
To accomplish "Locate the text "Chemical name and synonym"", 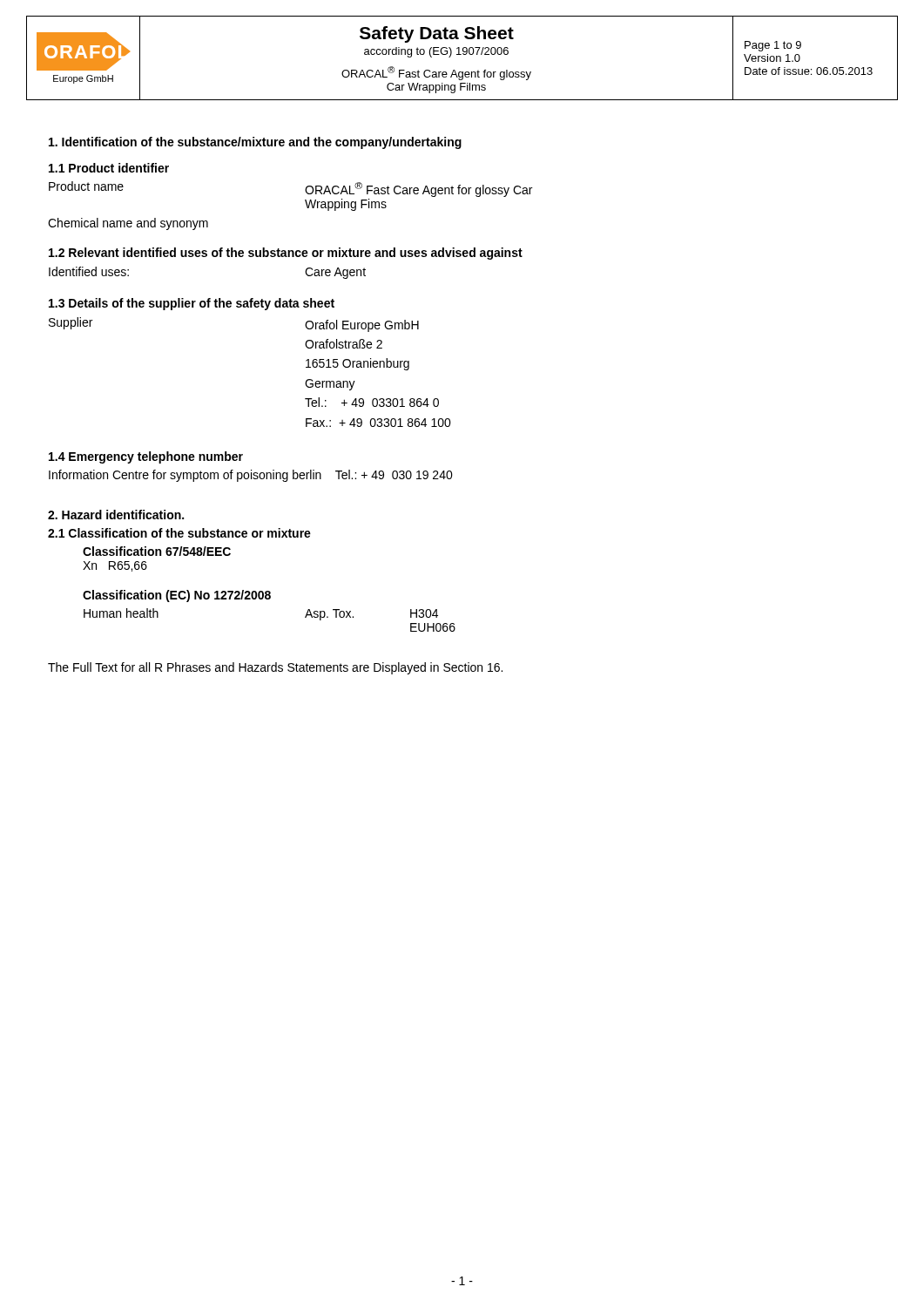I will click(128, 223).
